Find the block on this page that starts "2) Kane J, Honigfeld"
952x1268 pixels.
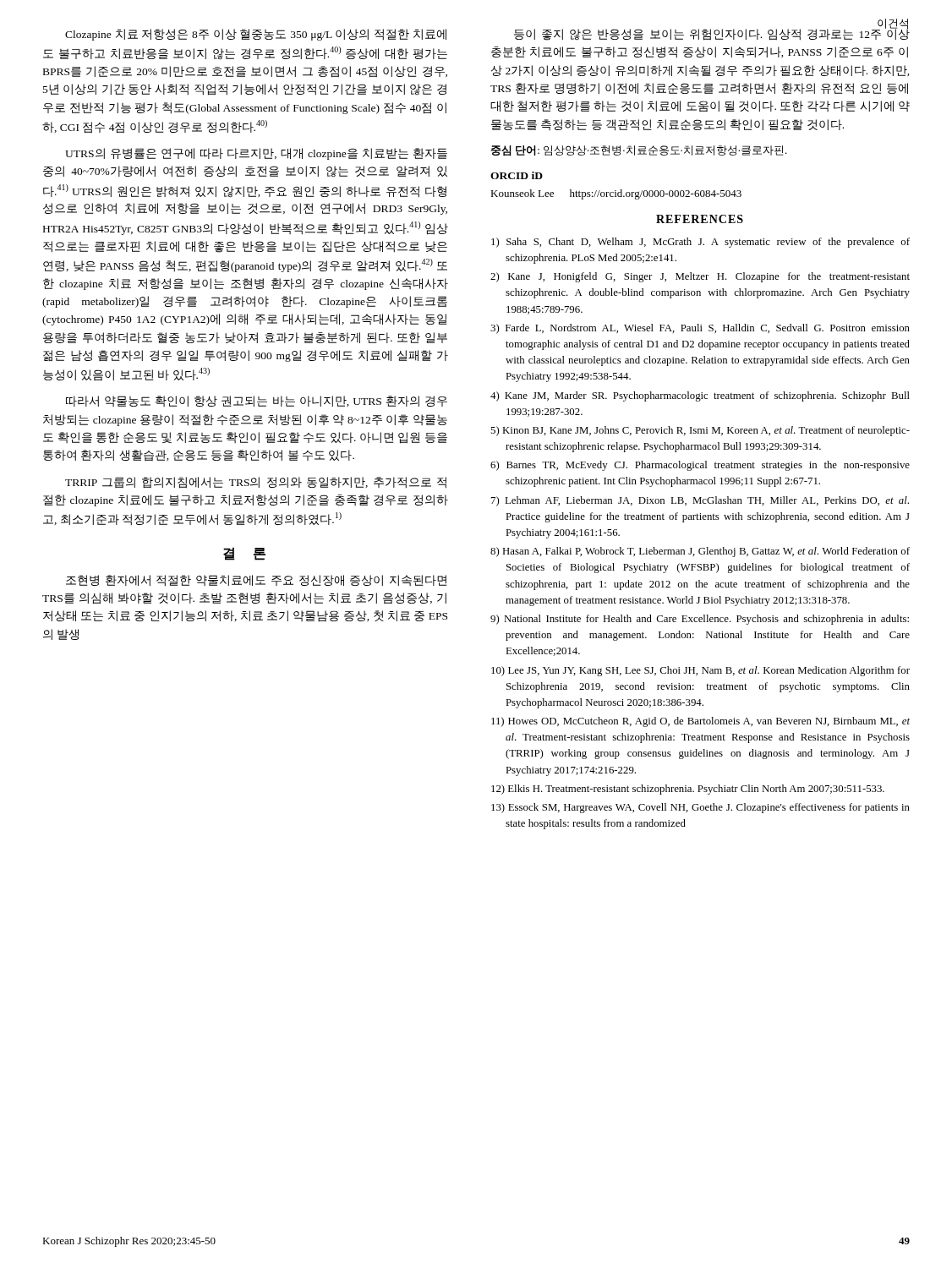pos(700,293)
